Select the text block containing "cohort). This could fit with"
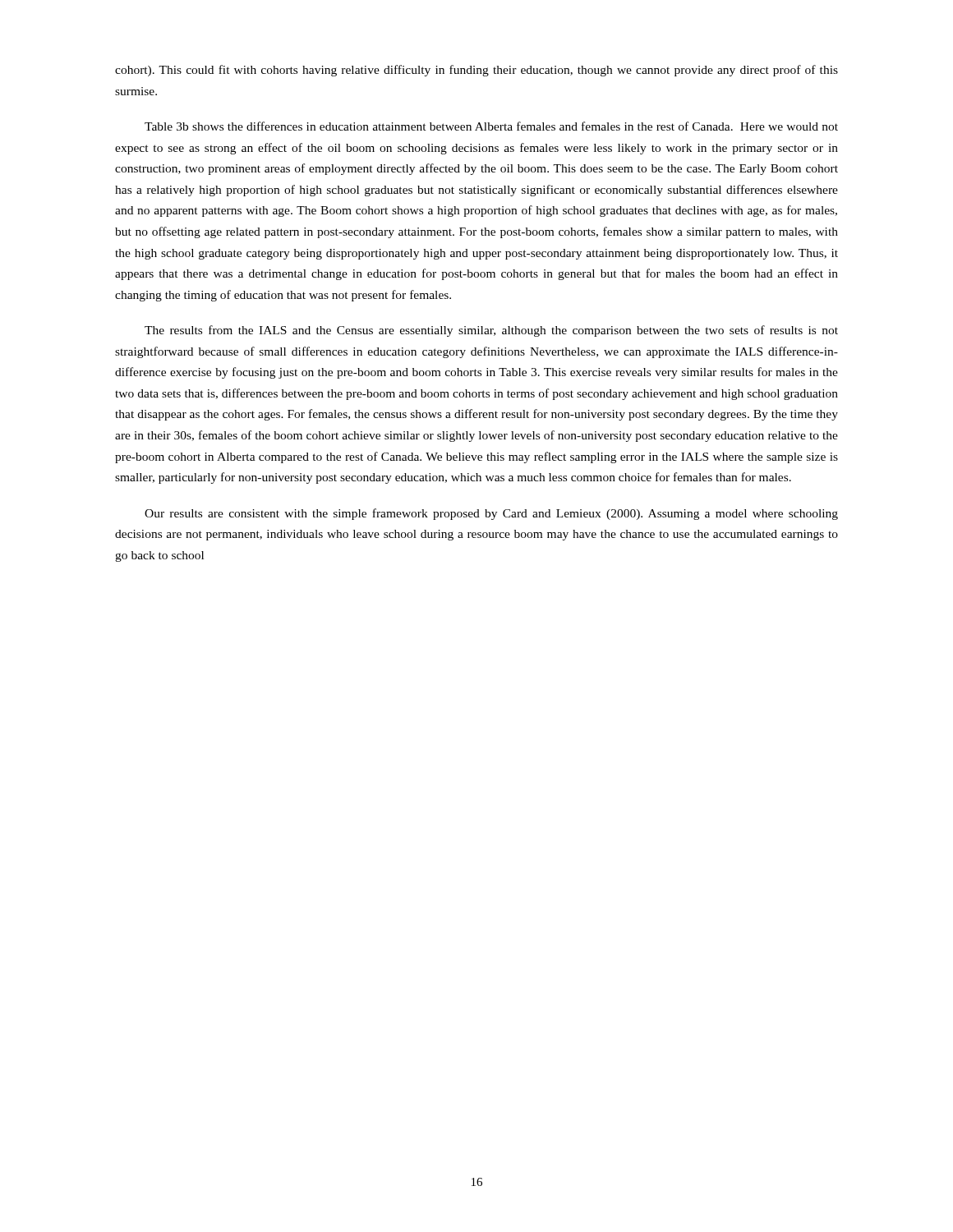 point(476,71)
